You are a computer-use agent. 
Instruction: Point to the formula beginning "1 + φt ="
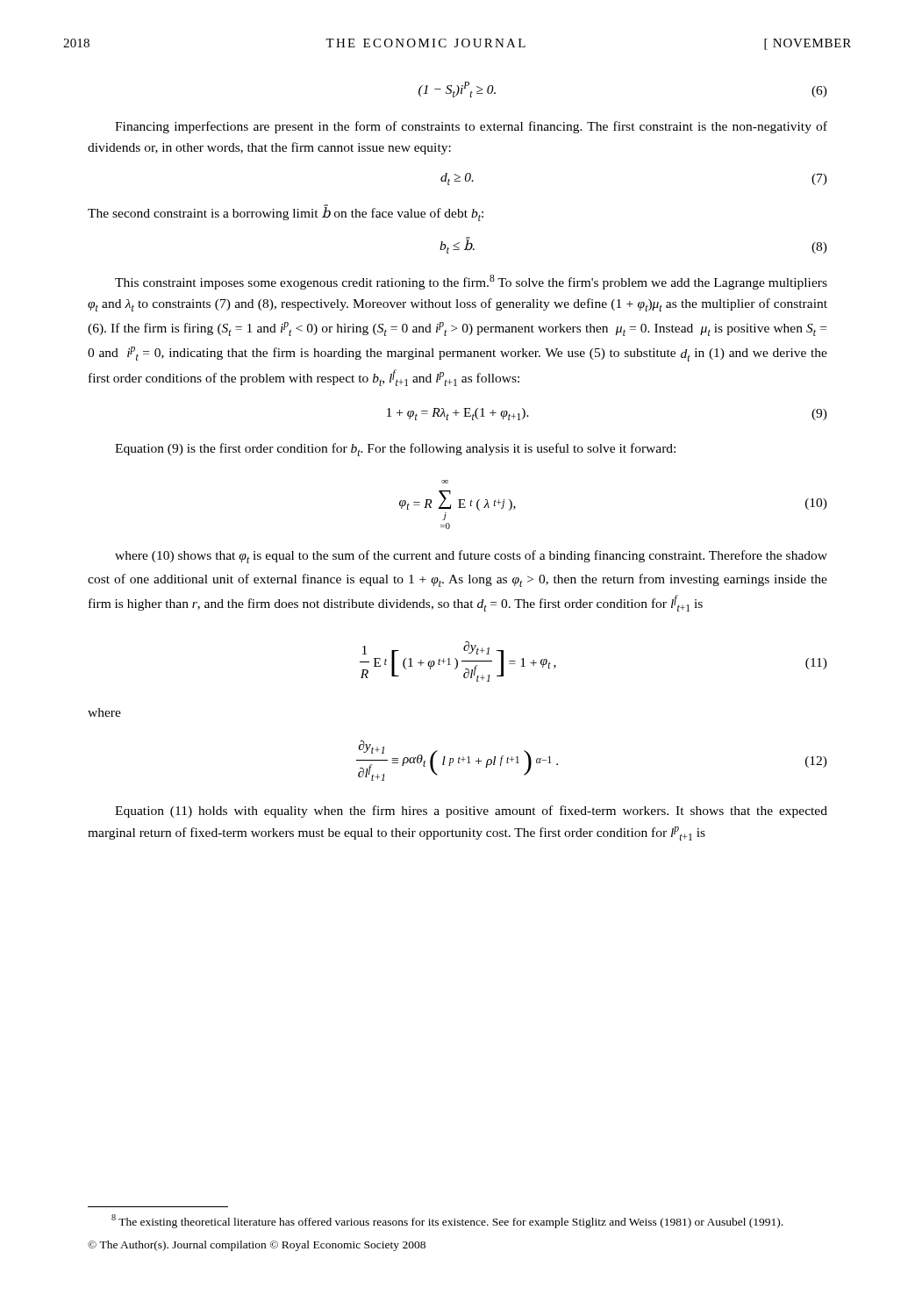click(456, 414)
